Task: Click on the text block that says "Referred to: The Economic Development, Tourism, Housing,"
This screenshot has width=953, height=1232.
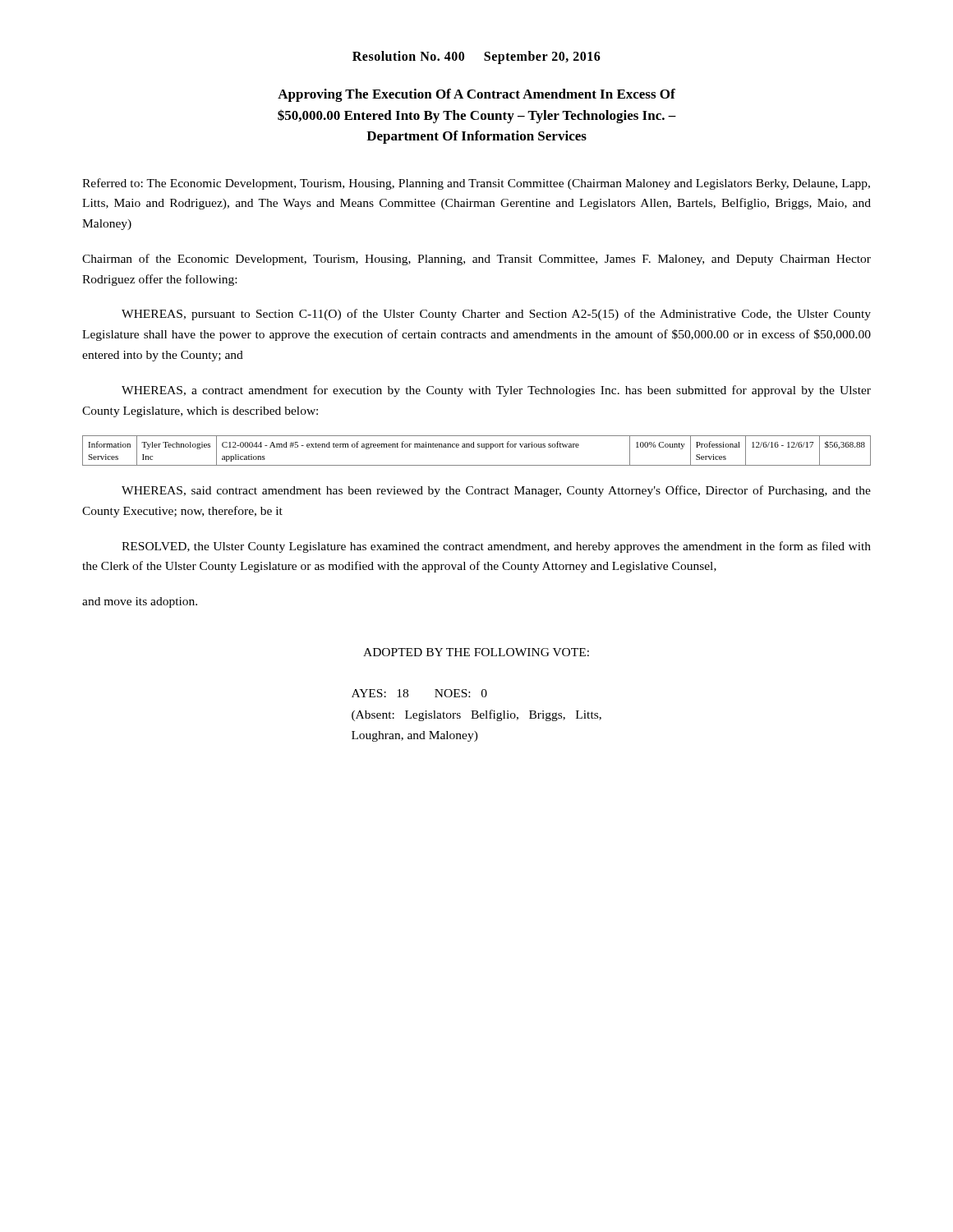Action: pyautogui.click(x=476, y=203)
